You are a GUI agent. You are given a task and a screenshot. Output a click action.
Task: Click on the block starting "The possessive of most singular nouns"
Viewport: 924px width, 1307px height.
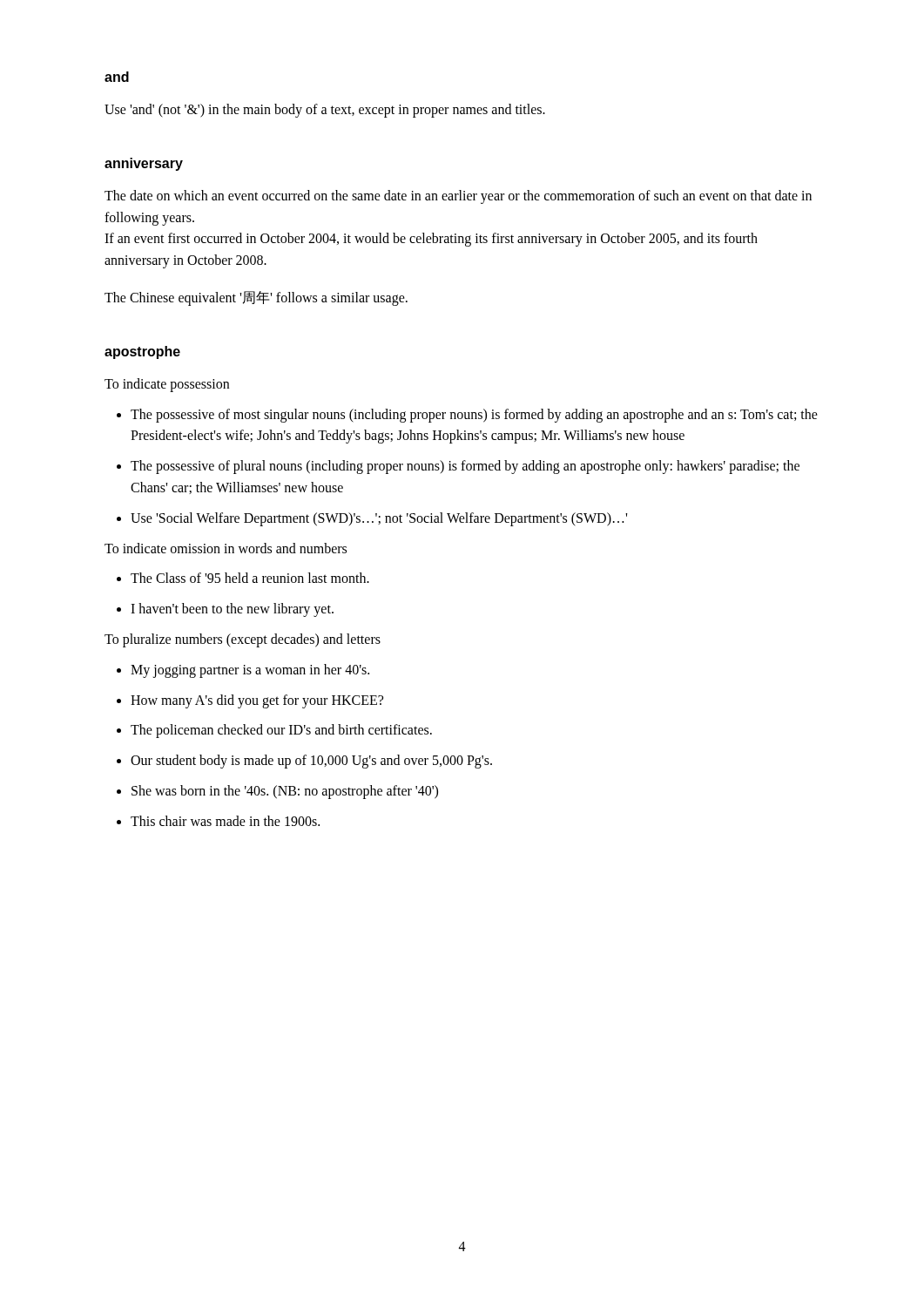pyautogui.click(x=474, y=425)
